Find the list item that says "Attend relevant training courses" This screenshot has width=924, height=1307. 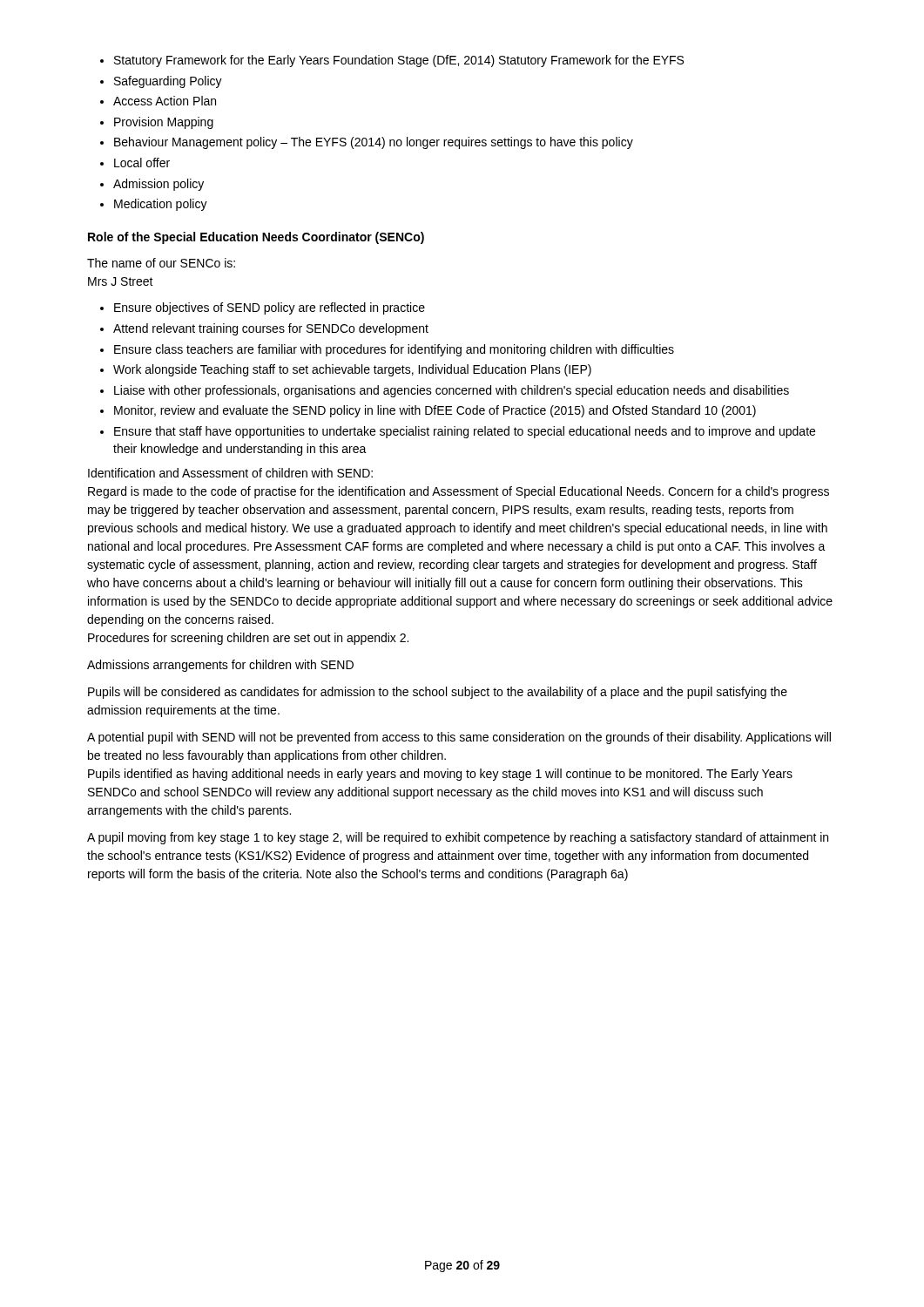(x=271, y=329)
